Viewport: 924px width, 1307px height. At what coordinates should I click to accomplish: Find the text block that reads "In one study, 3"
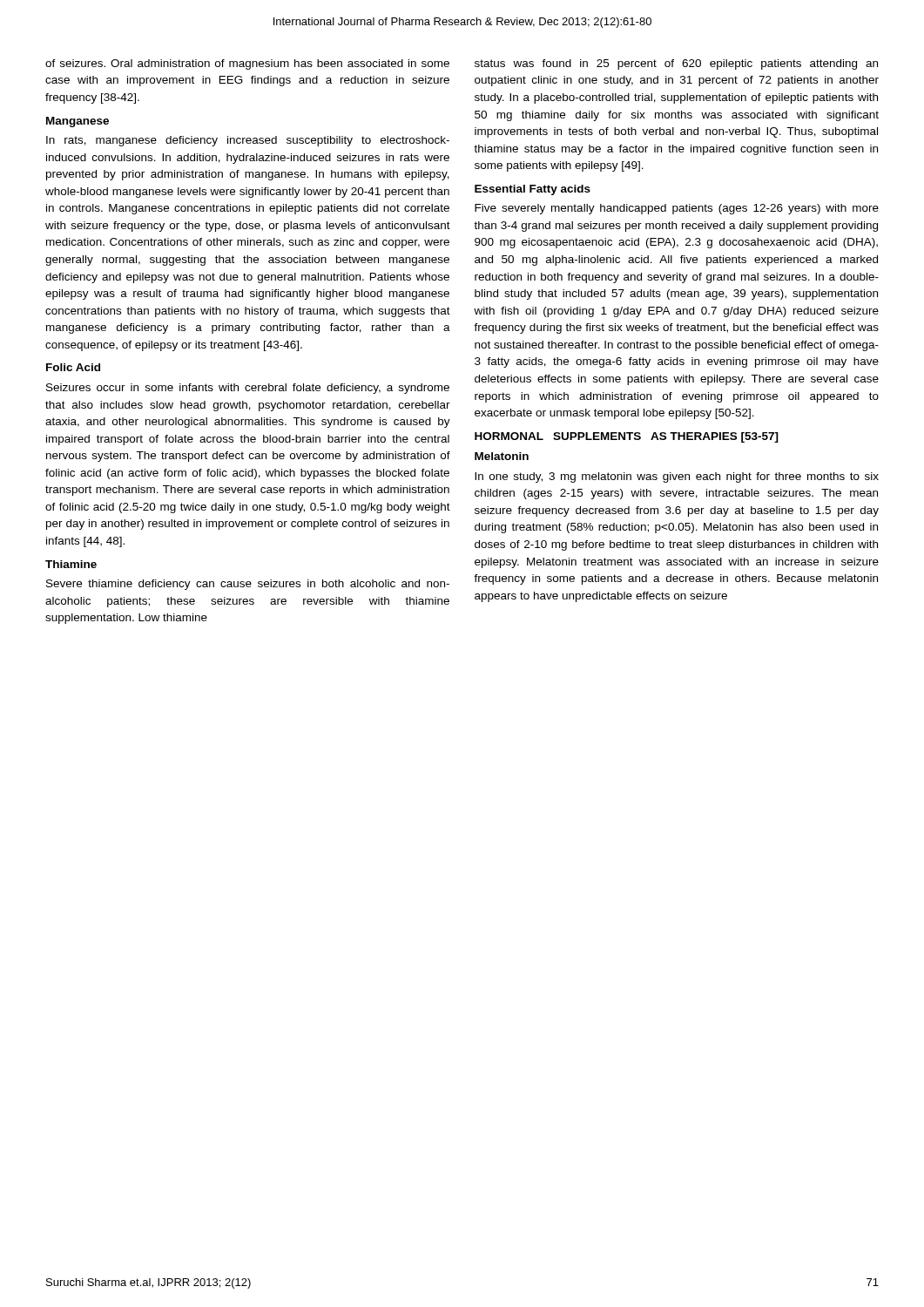point(676,536)
